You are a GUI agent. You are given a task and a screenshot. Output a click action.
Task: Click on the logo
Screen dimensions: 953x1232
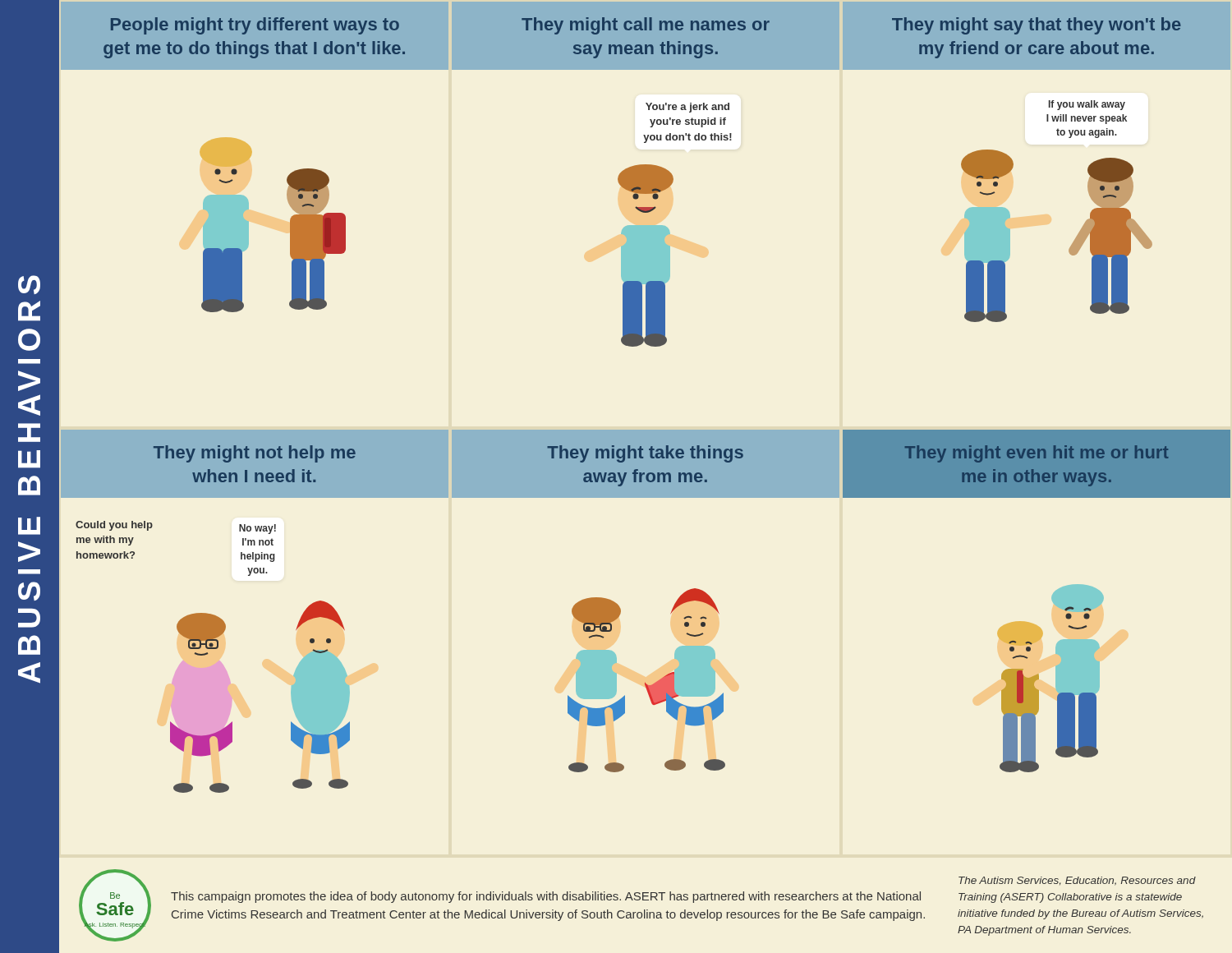pyautogui.click(x=115, y=905)
